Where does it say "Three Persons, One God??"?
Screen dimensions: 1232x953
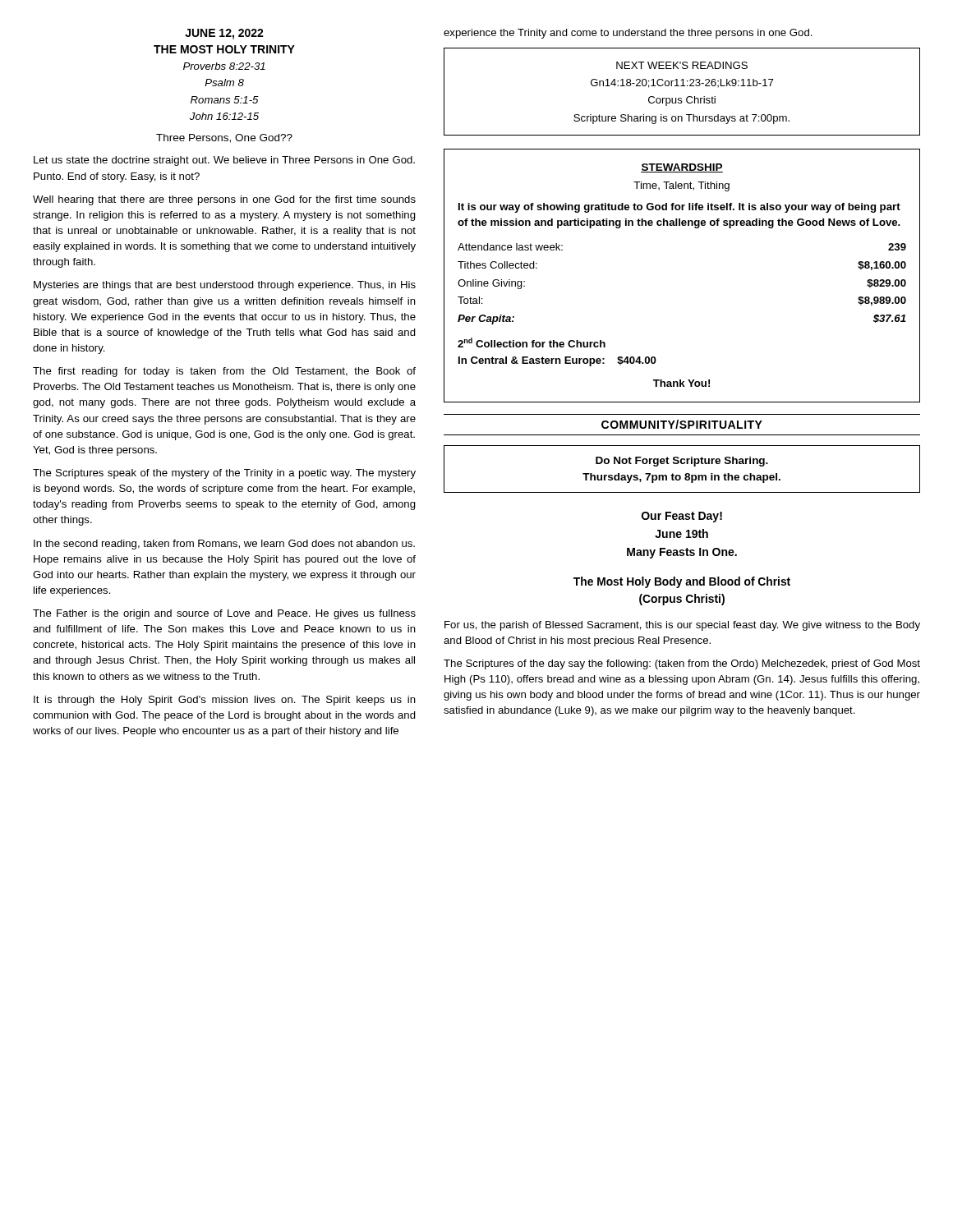[x=224, y=138]
